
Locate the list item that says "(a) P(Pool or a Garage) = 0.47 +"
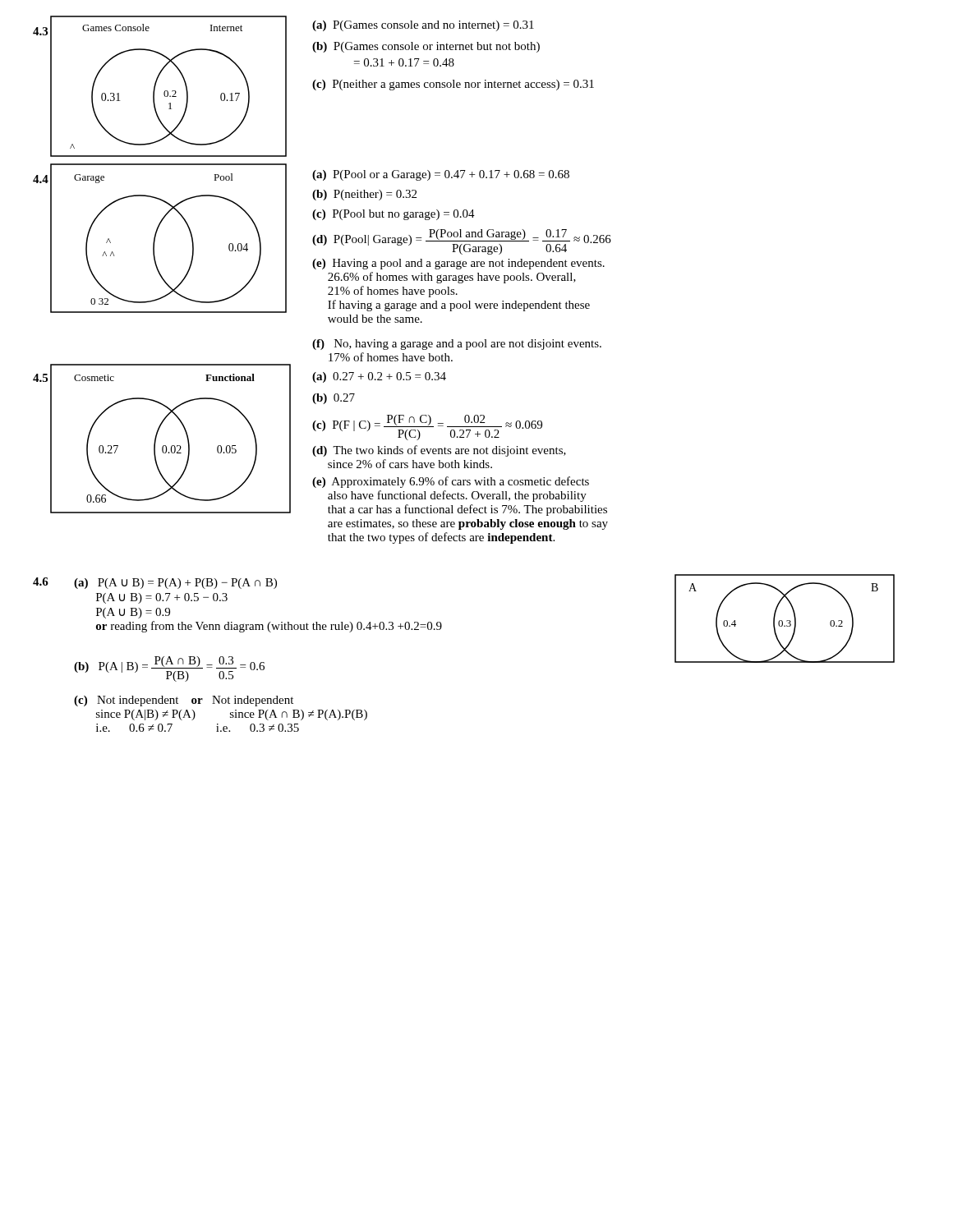[441, 174]
